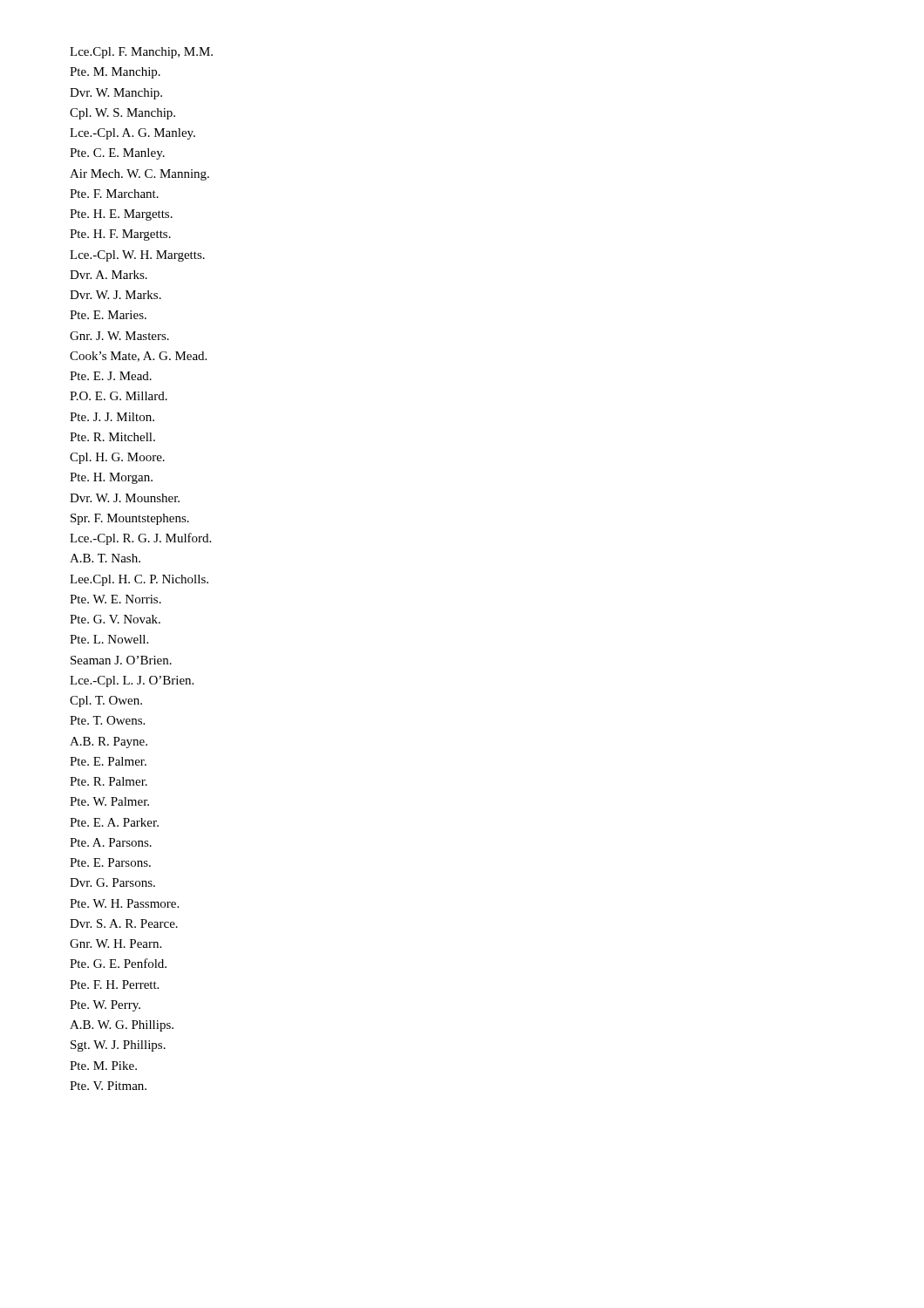Point to the block beginning "Pte. H. E."
The image size is (924, 1308).
tap(121, 214)
